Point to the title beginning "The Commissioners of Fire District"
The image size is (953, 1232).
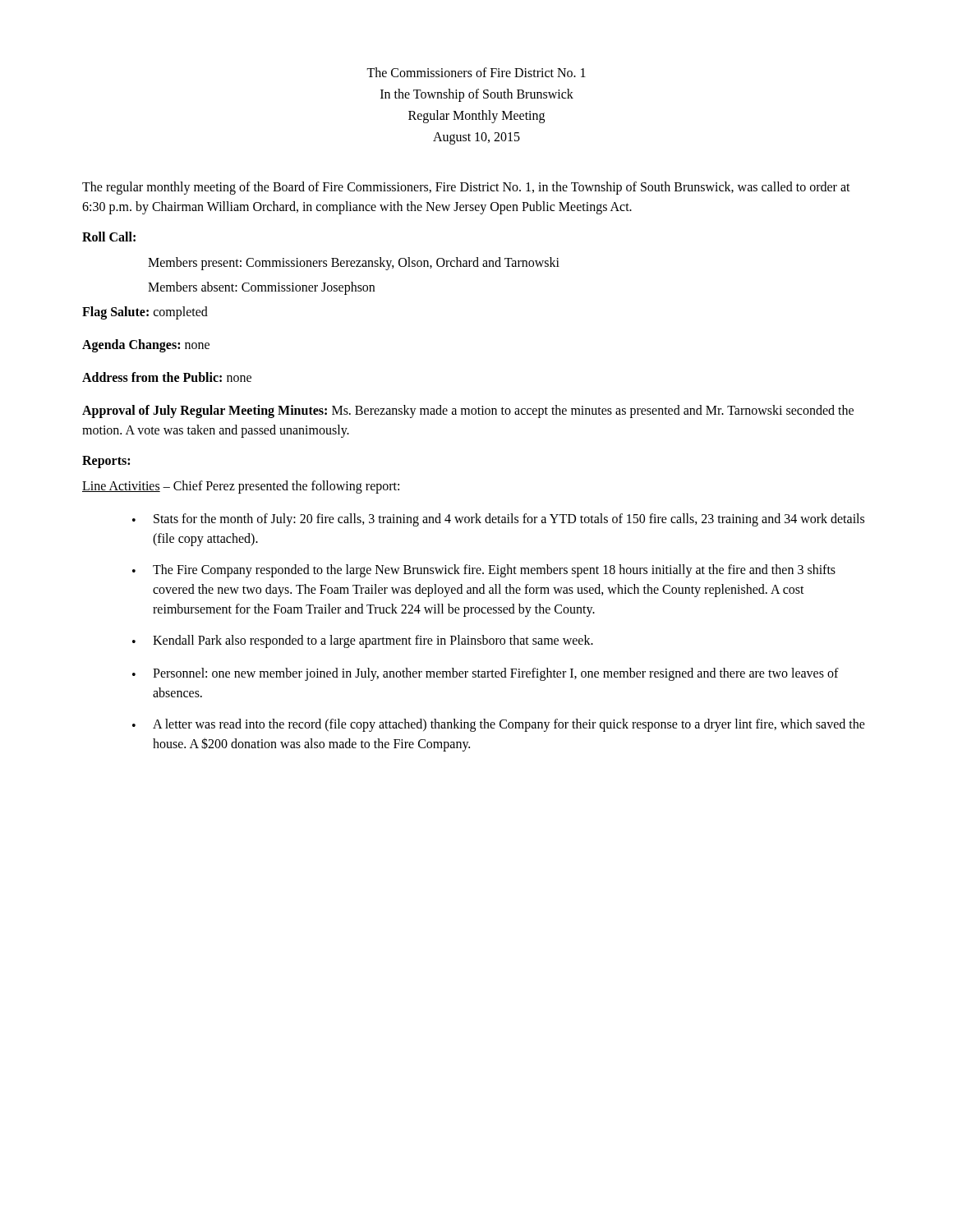476,105
